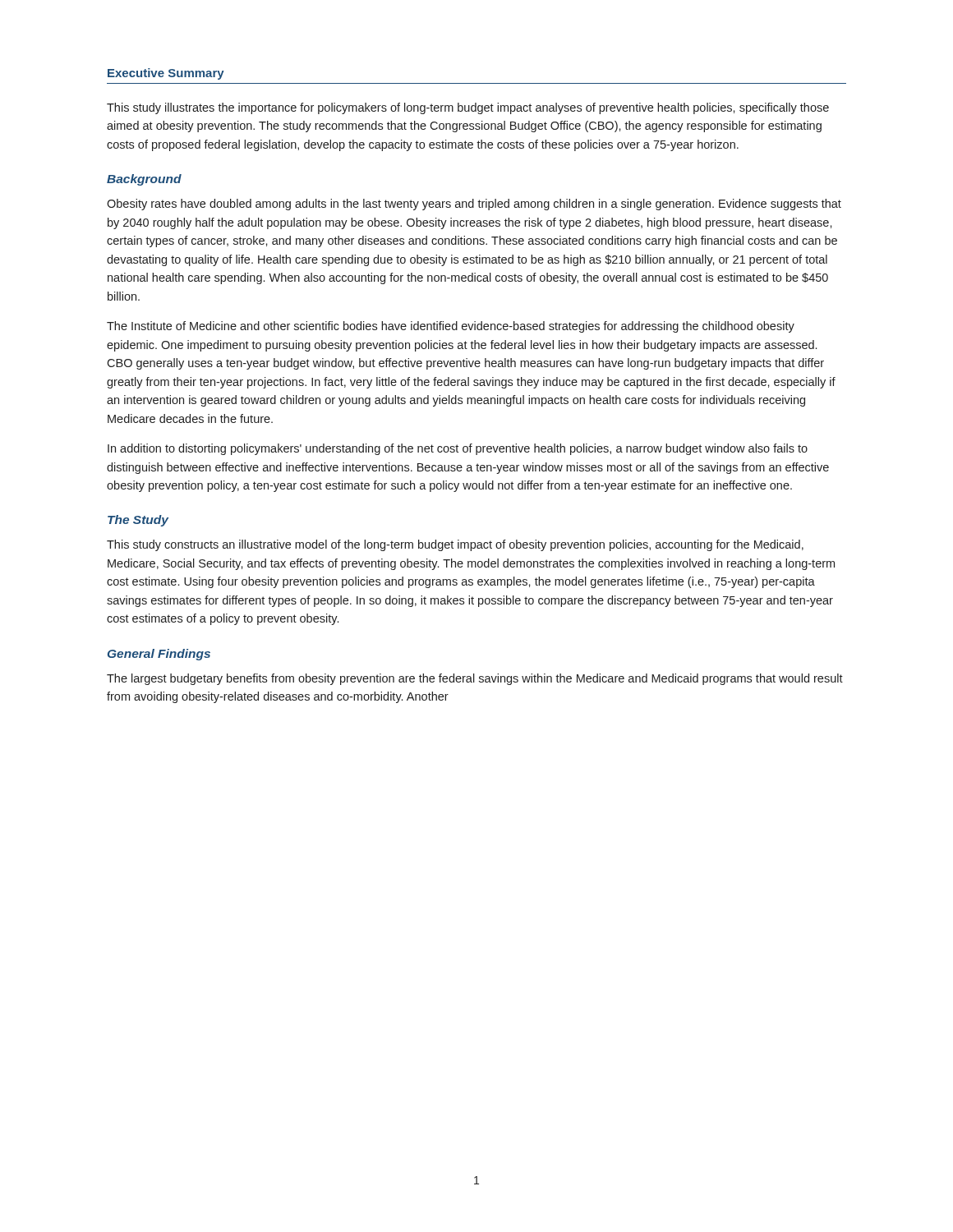This screenshot has width=953, height=1232.
Task: Point to the element starting "In addition to distorting"
Action: coord(468,467)
